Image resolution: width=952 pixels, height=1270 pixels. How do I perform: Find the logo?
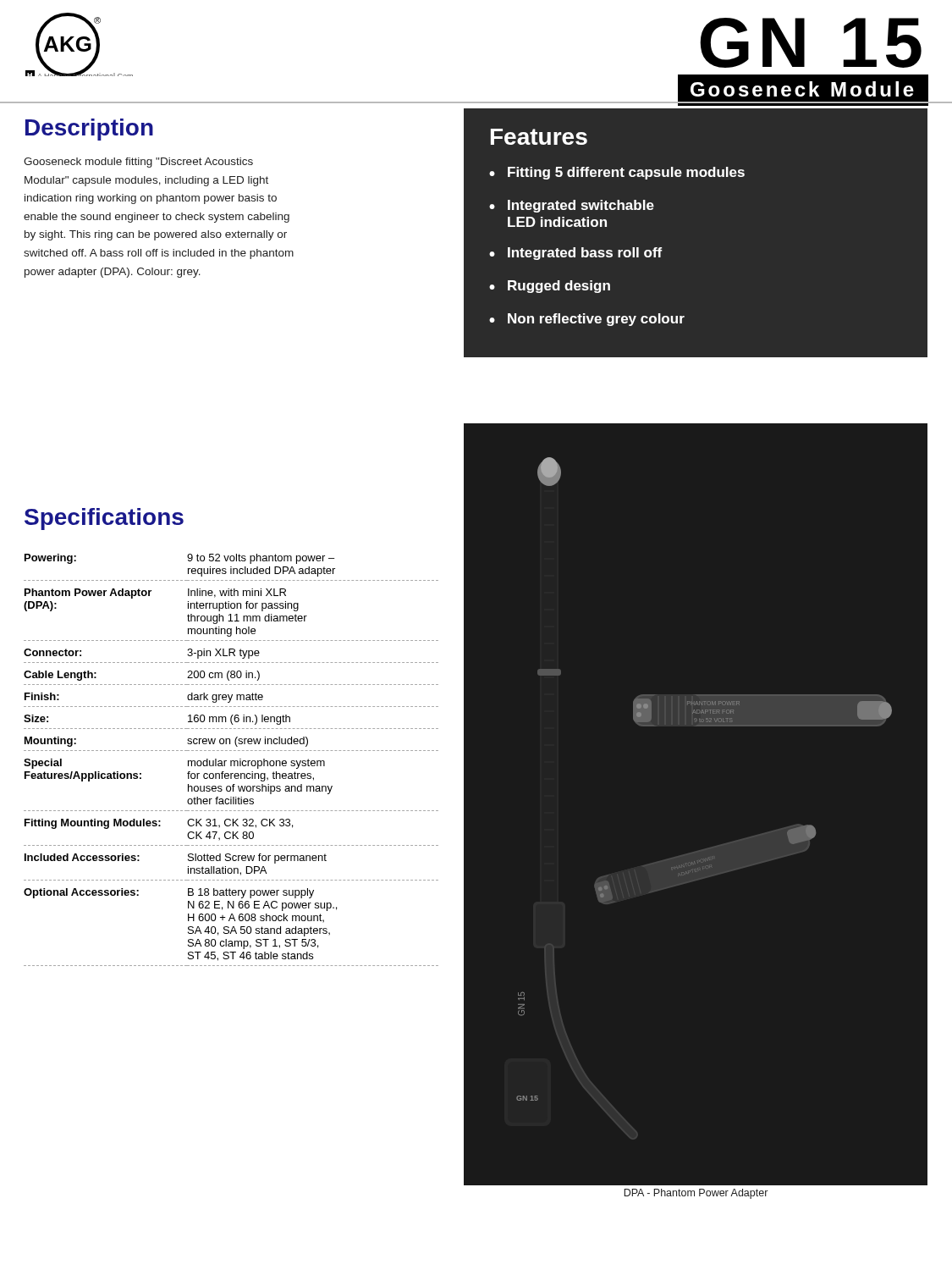tap(96, 46)
